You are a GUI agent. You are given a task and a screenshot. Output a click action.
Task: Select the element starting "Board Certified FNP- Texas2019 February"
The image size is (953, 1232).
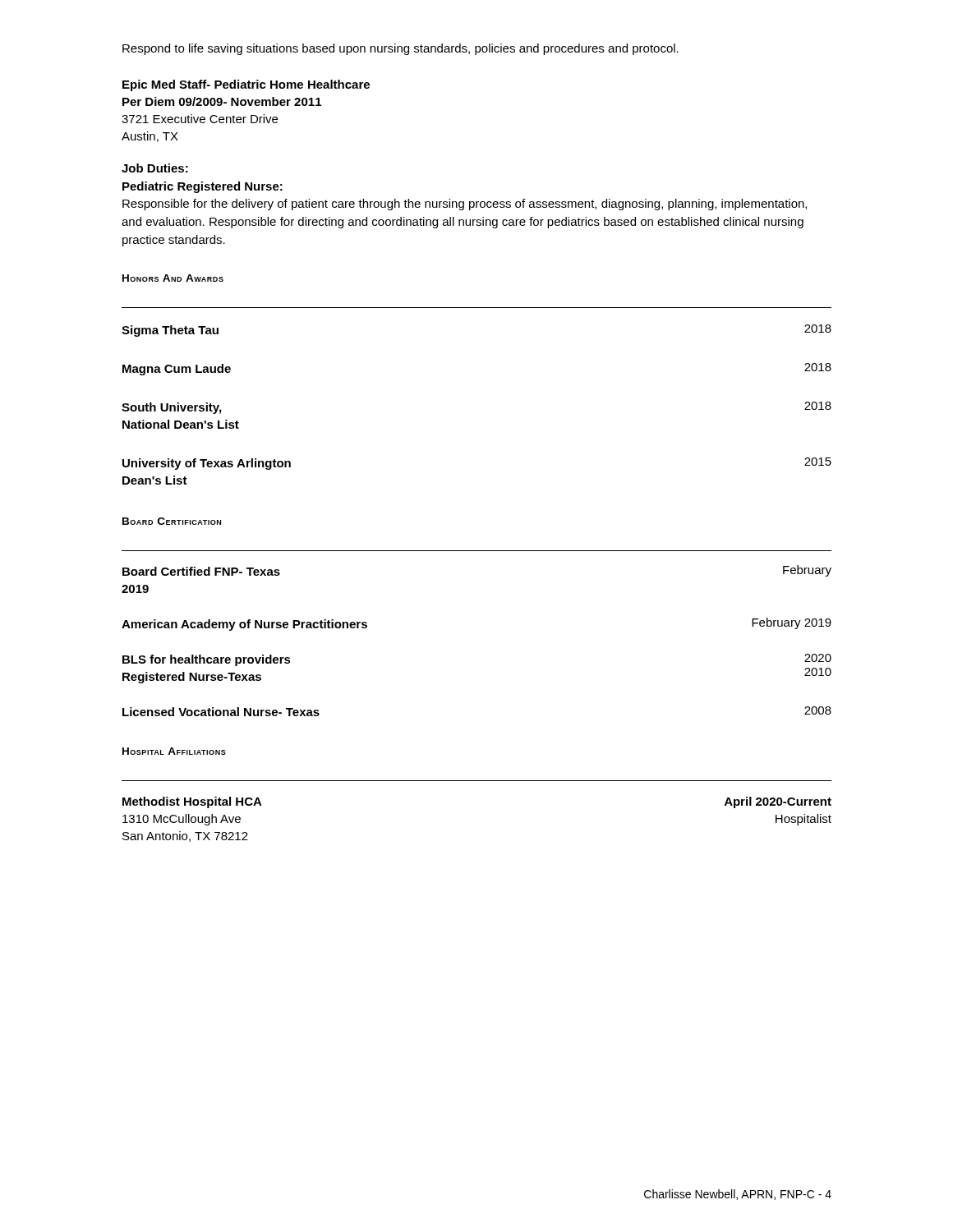click(199, 570)
